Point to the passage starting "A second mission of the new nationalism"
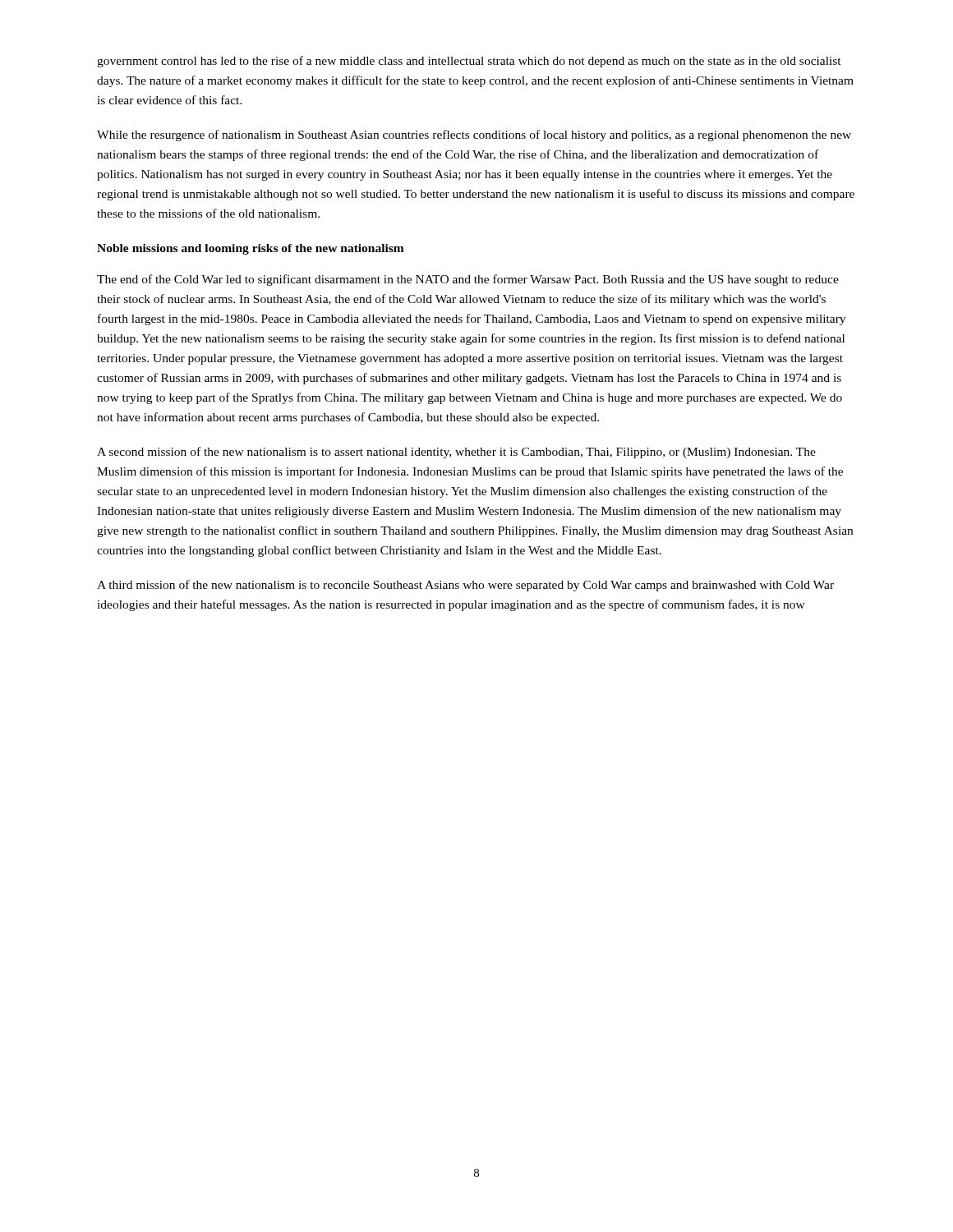Viewport: 953px width, 1232px height. (x=475, y=501)
